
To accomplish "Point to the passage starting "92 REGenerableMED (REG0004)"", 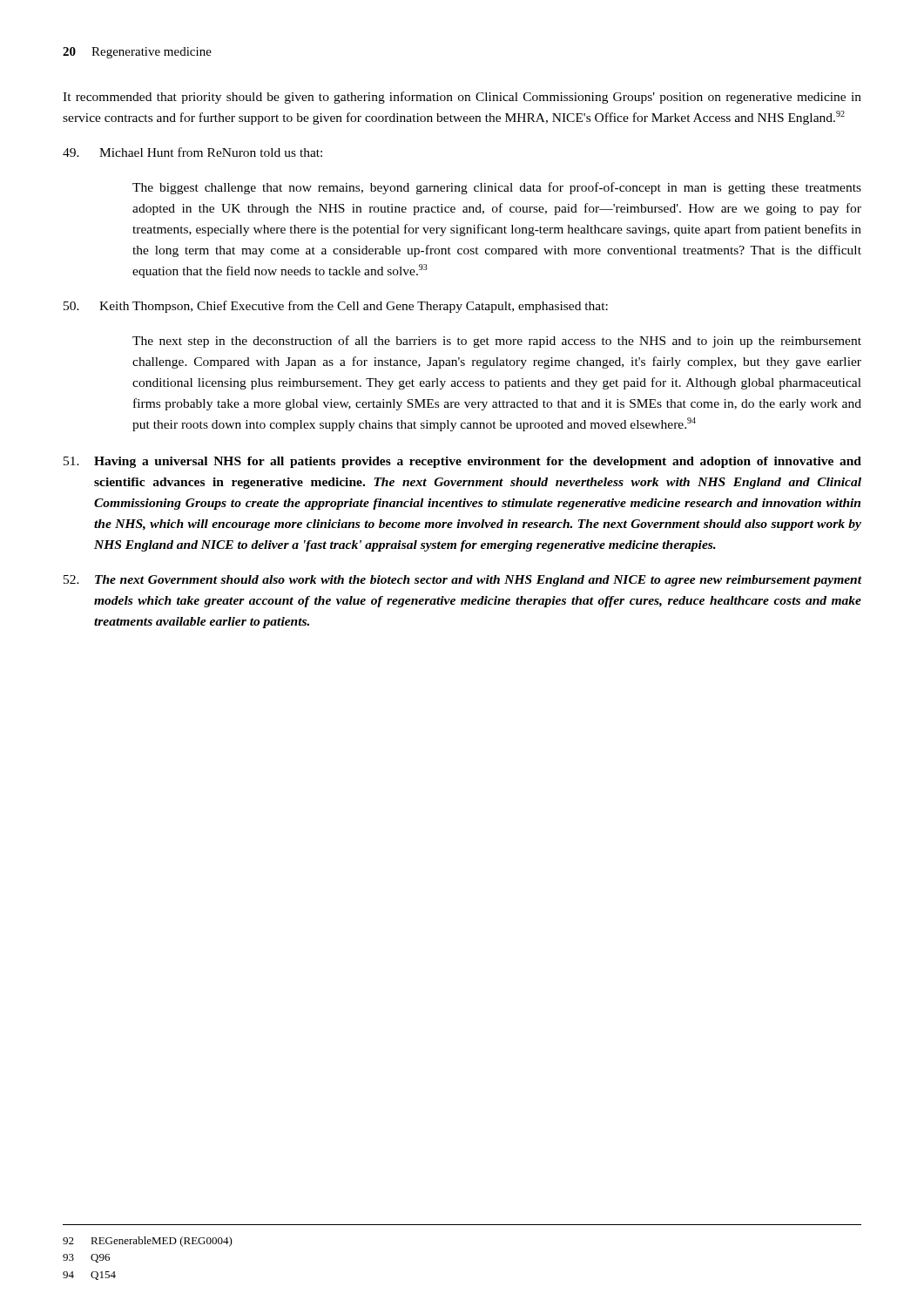I will (x=148, y=1240).
